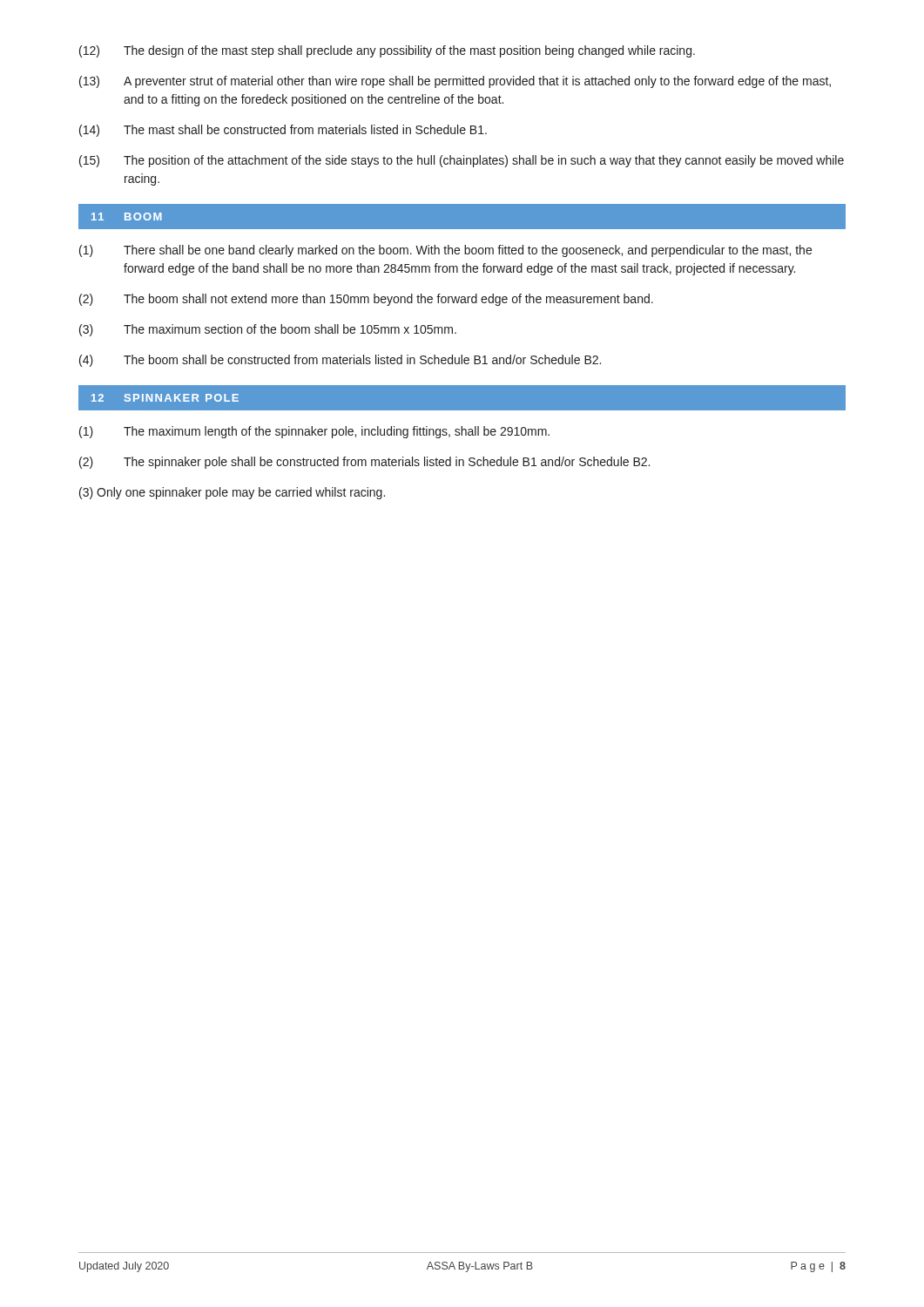Find the block on this page that starts "(3) The maximum"

(462, 330)
